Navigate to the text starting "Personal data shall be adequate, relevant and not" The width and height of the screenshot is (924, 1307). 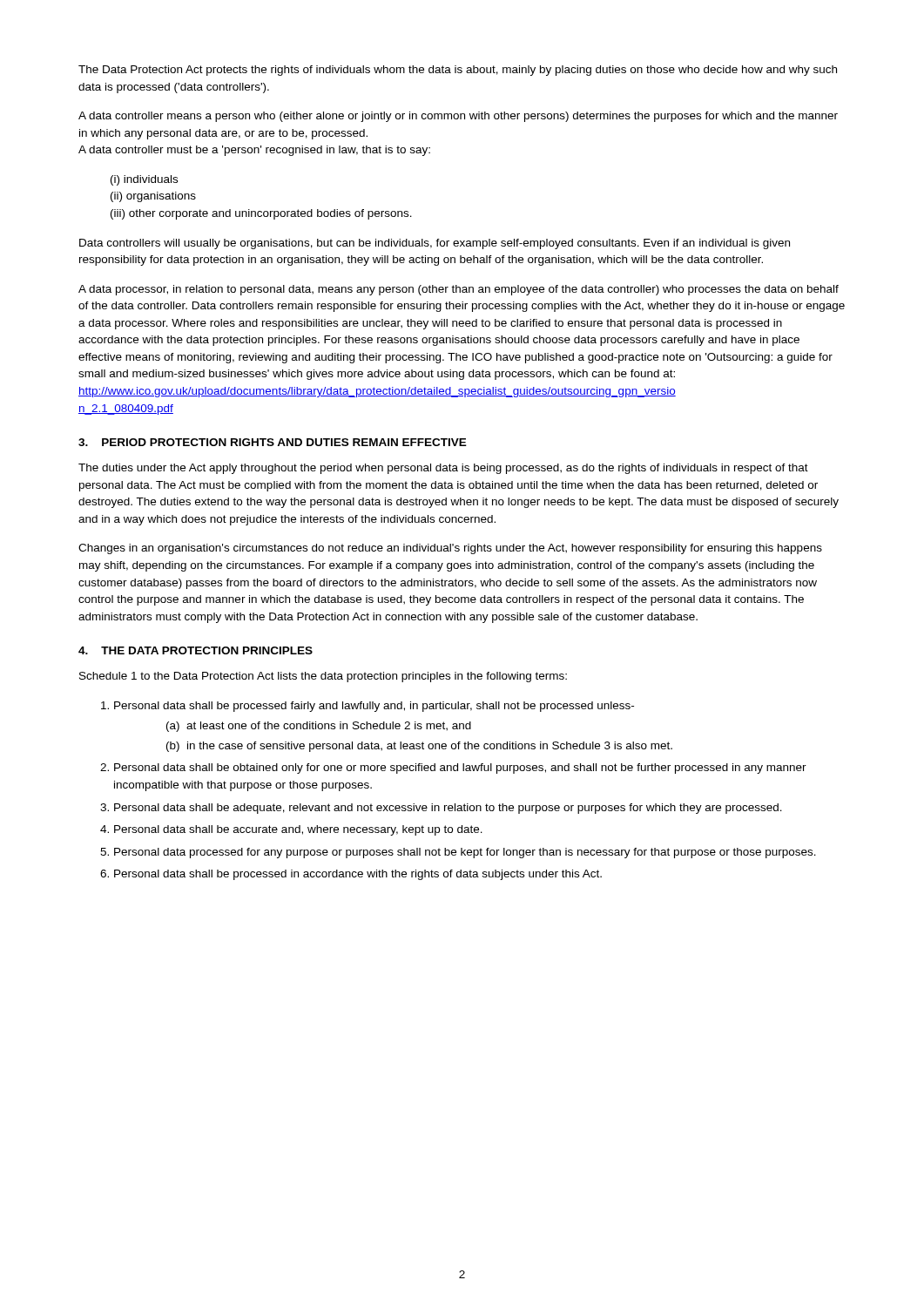pos(448,807)
